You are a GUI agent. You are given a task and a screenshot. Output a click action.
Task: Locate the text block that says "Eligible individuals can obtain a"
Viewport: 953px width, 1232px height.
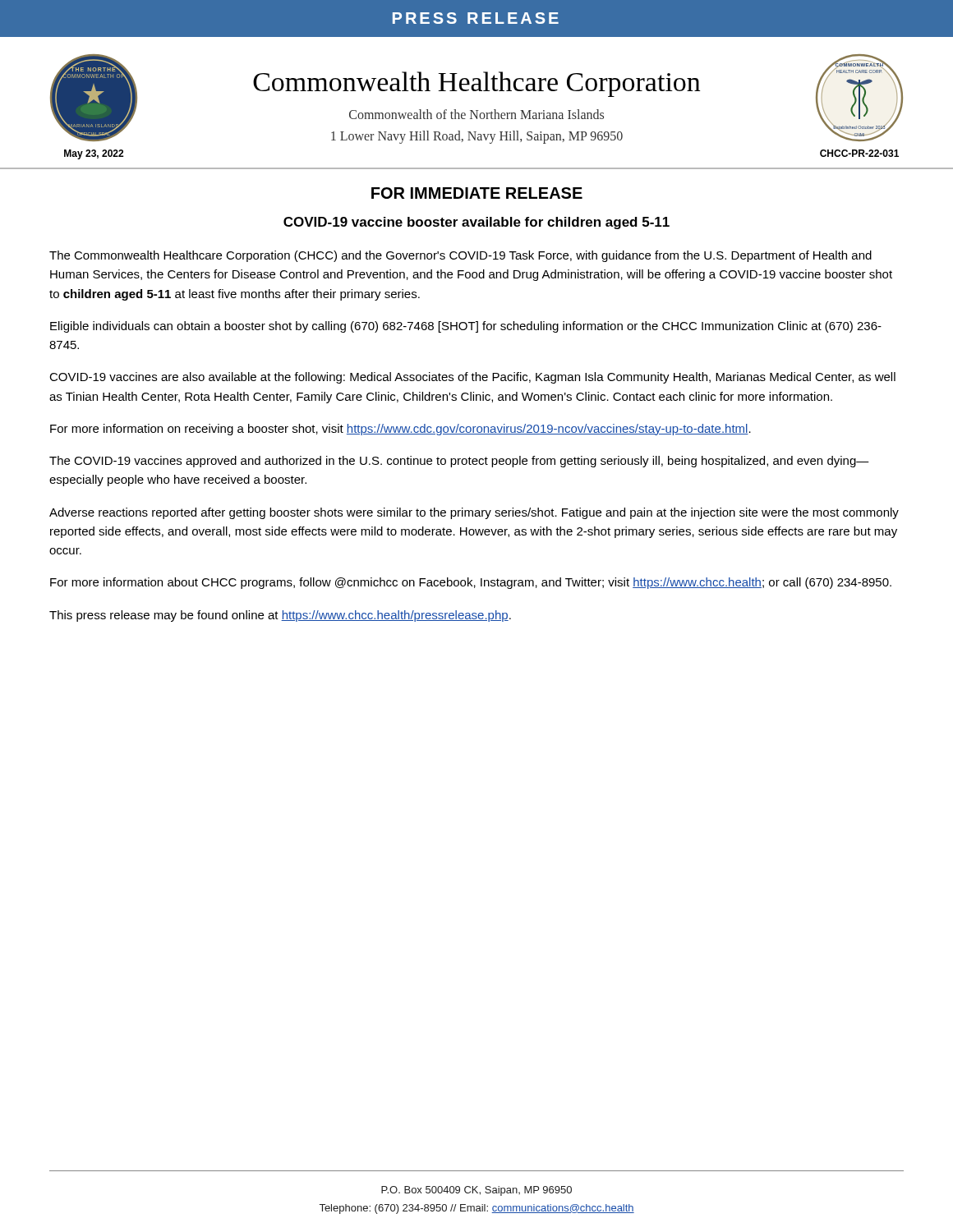tap(465, 335)
